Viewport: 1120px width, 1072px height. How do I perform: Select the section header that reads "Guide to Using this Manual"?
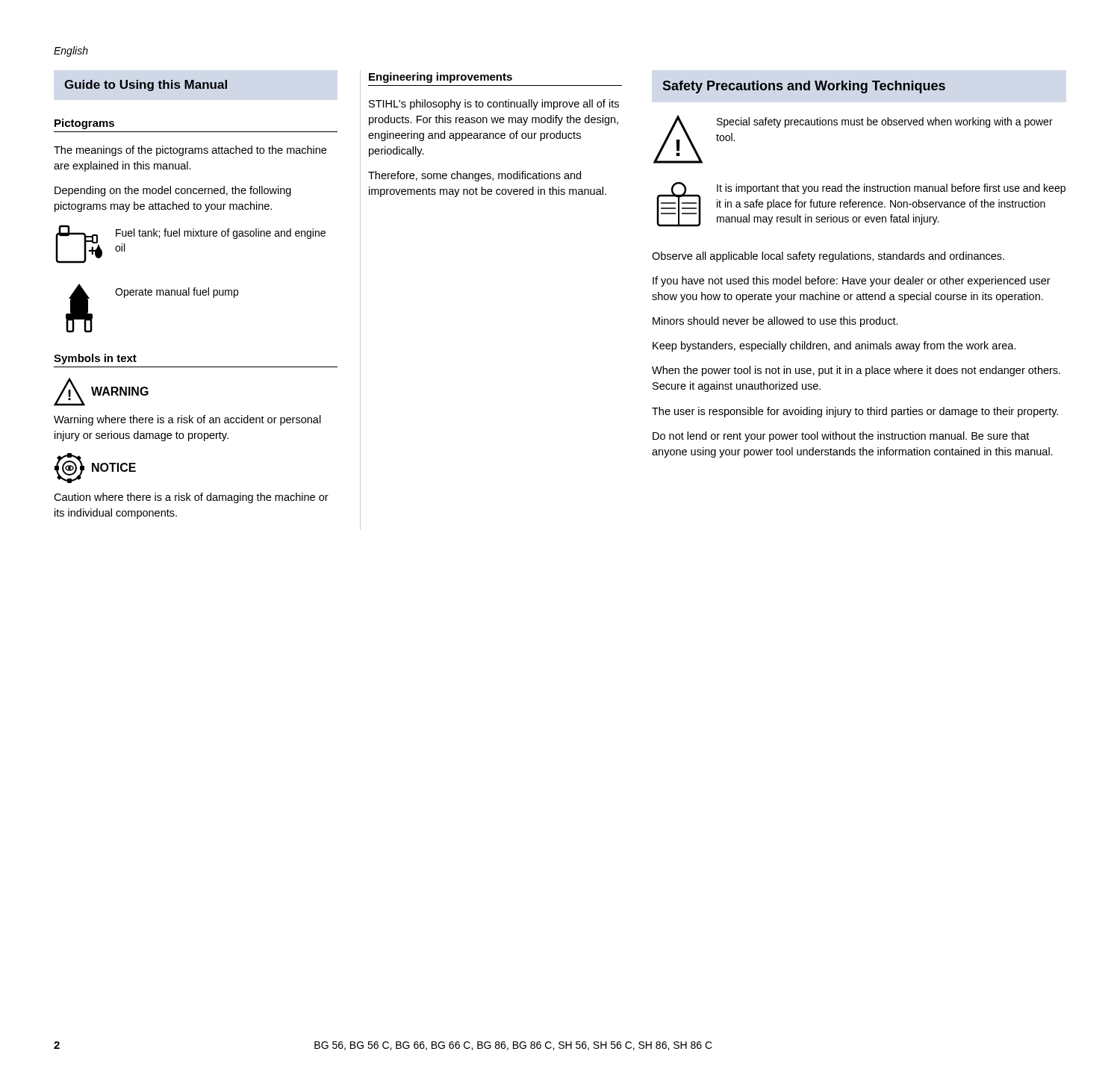[196, 85]
